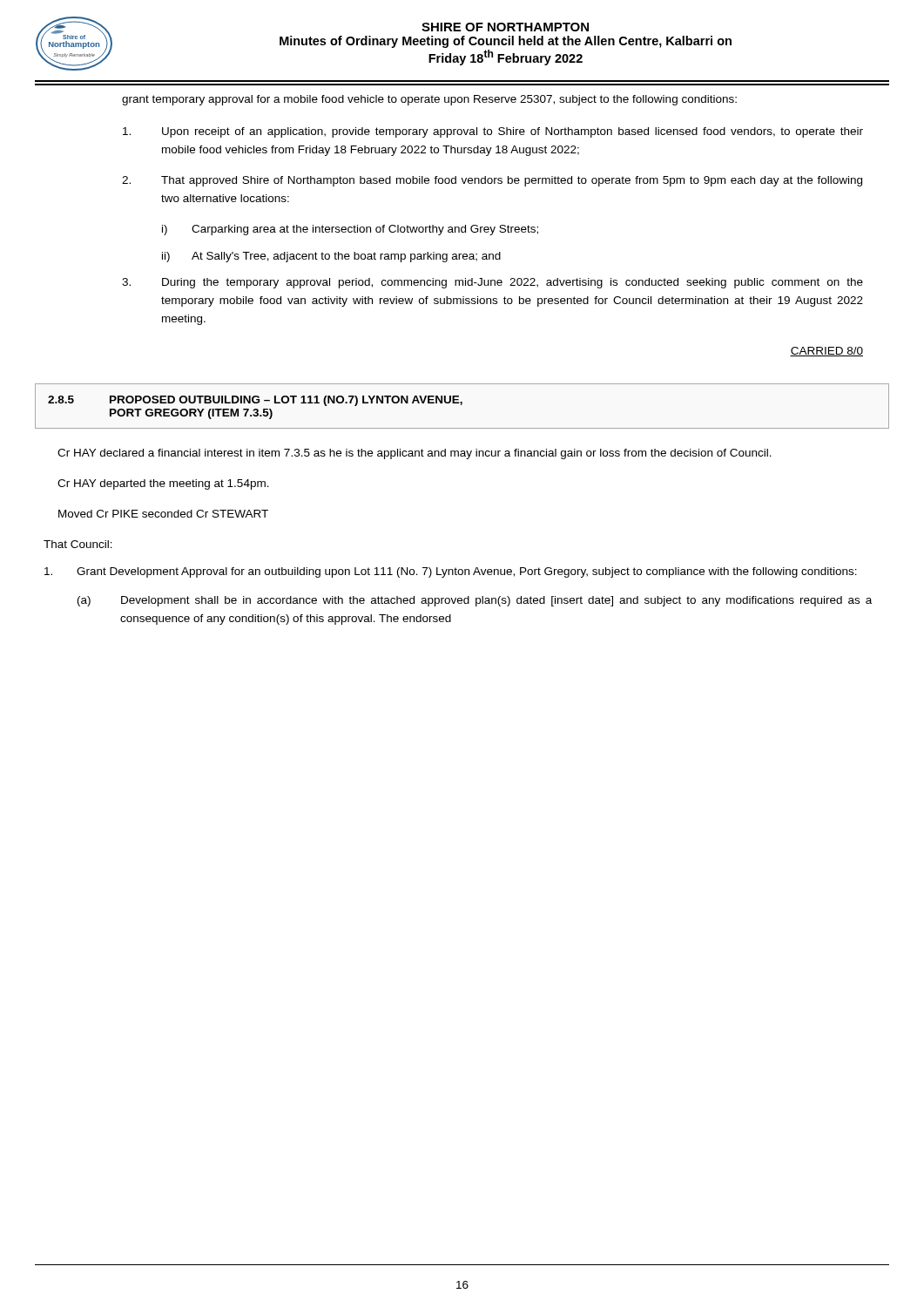Find the text block that reads "Cr HAY declared a"
Image resolution: width=924 pixels, height=1307 pixels.
415,453
